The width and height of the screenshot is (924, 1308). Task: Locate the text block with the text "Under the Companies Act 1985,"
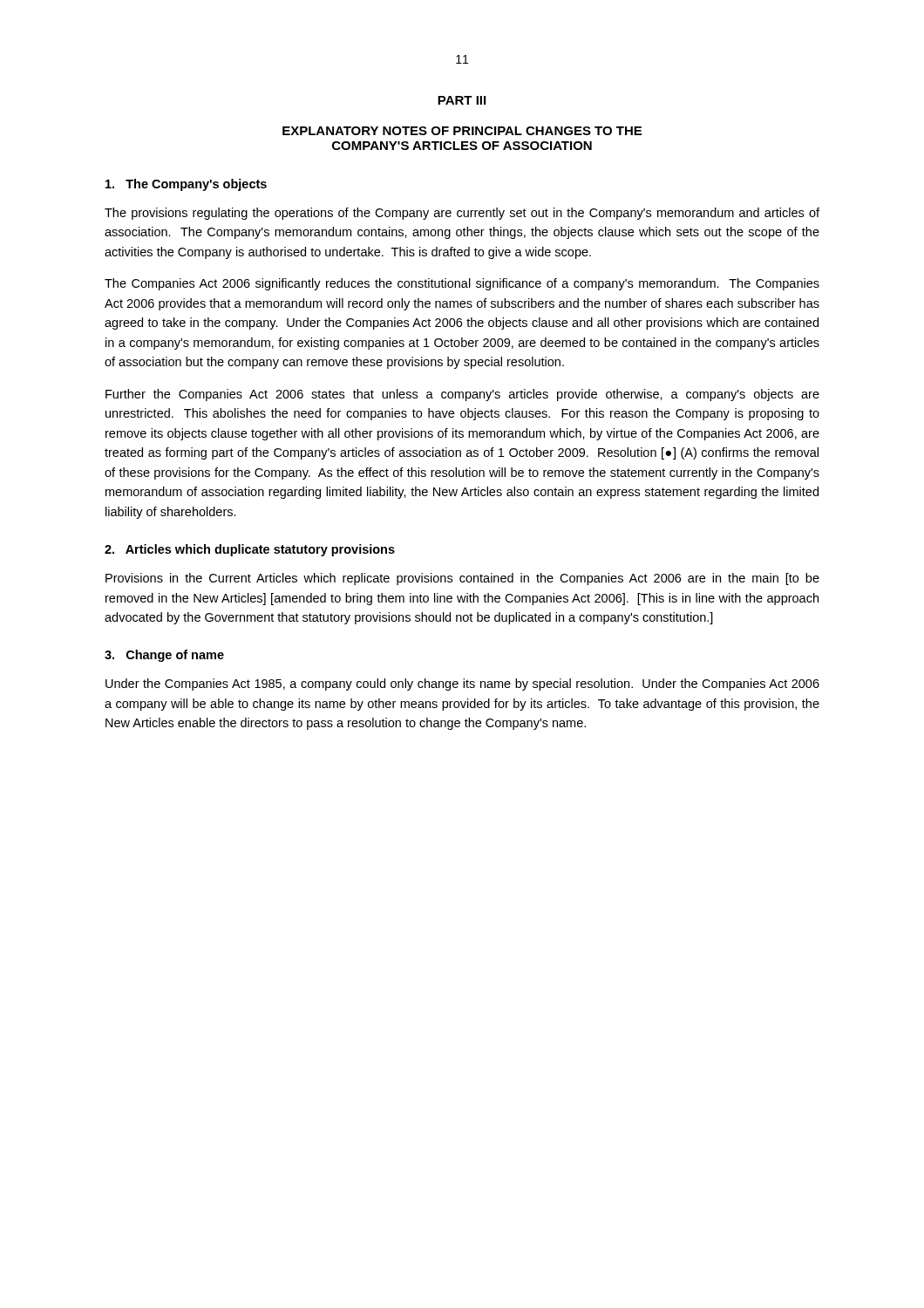click(x=462, y=704)
